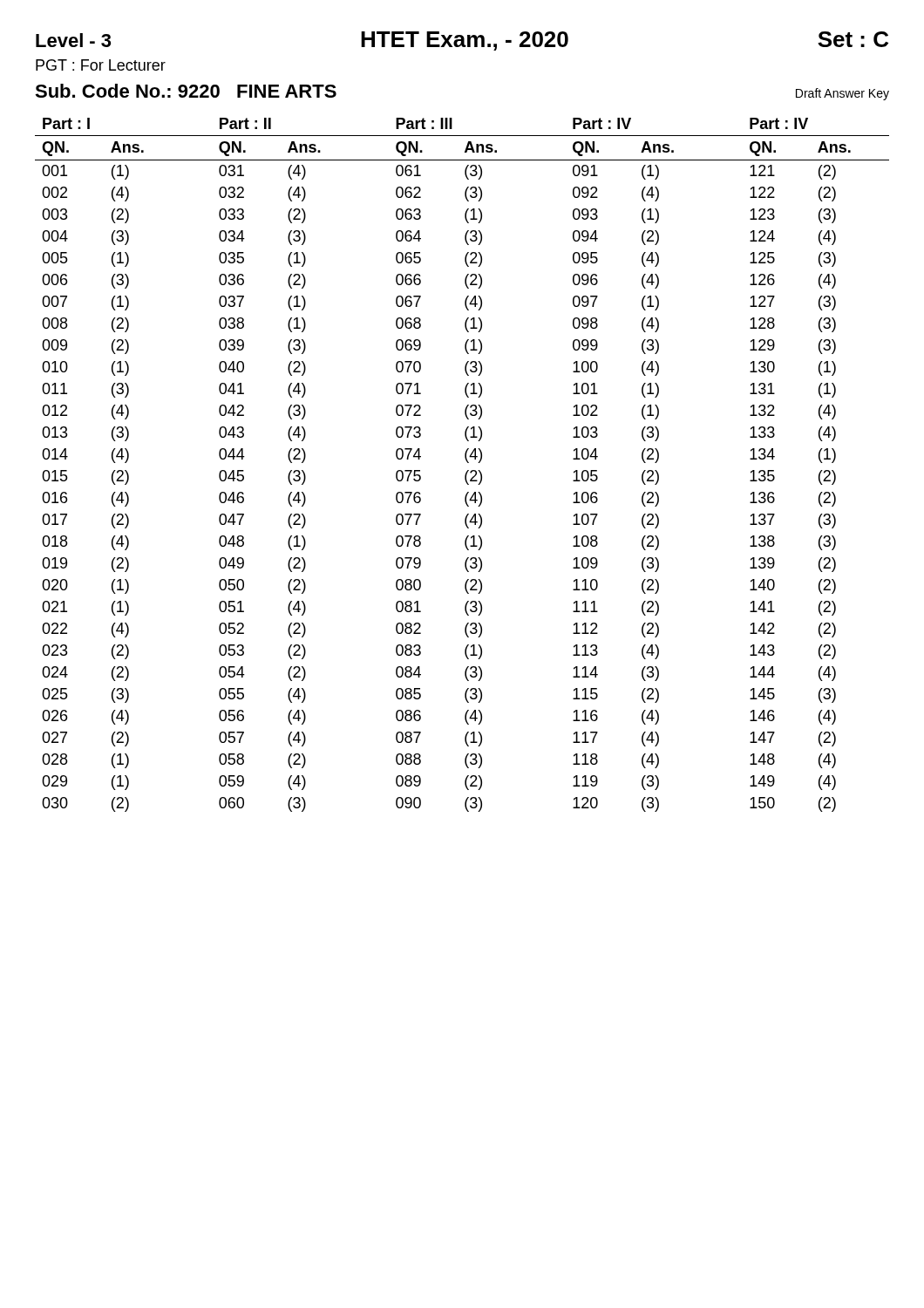Locate the title that reads "HTET Exam., - 2020"
The width and height of the screenshot is (924, 1308).
coord(464,39)
